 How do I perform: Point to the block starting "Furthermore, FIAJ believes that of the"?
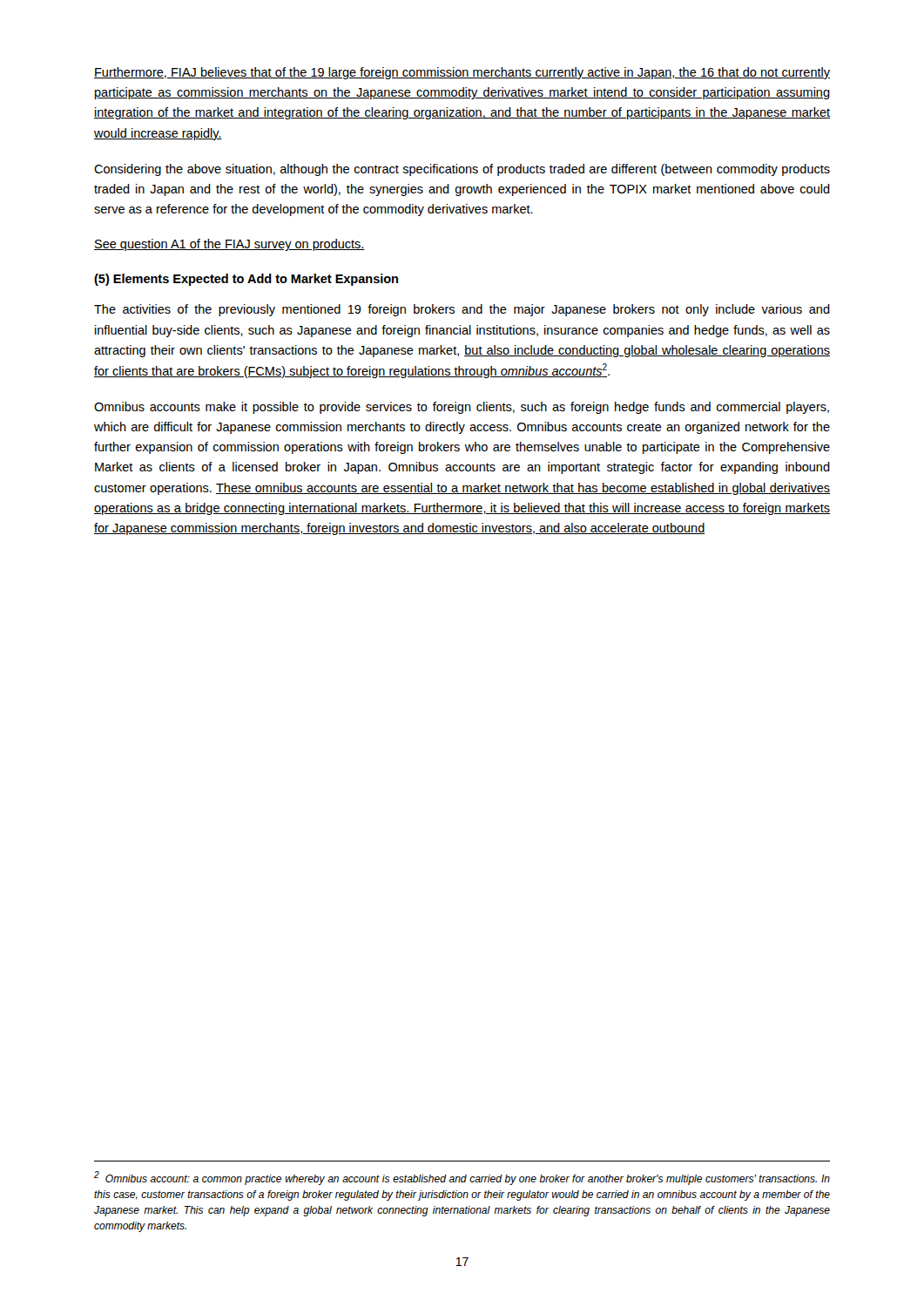click(x=462, y=103)
